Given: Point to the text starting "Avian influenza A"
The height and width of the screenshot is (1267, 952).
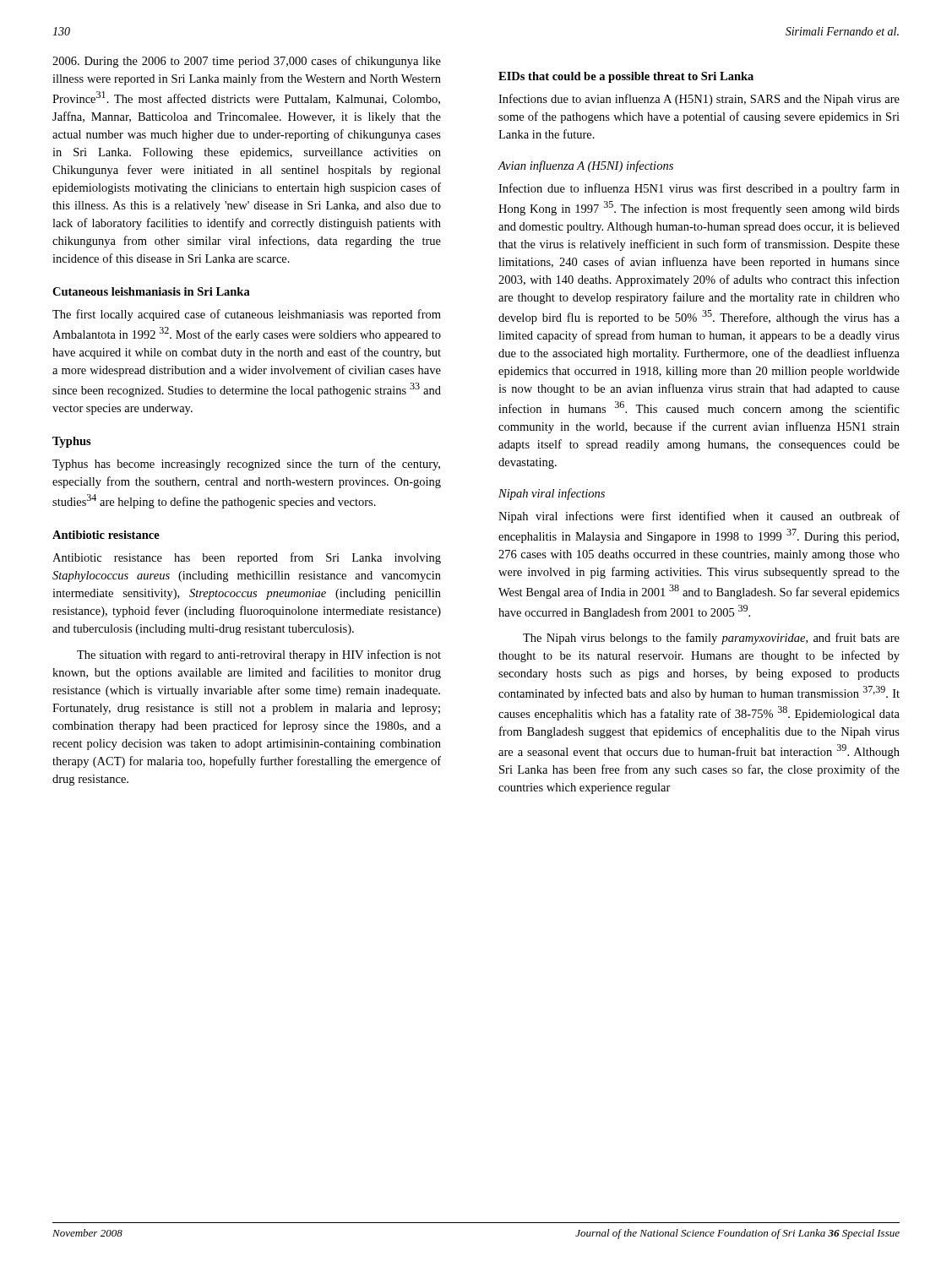Looking at the screenshot, I should 586,166.
